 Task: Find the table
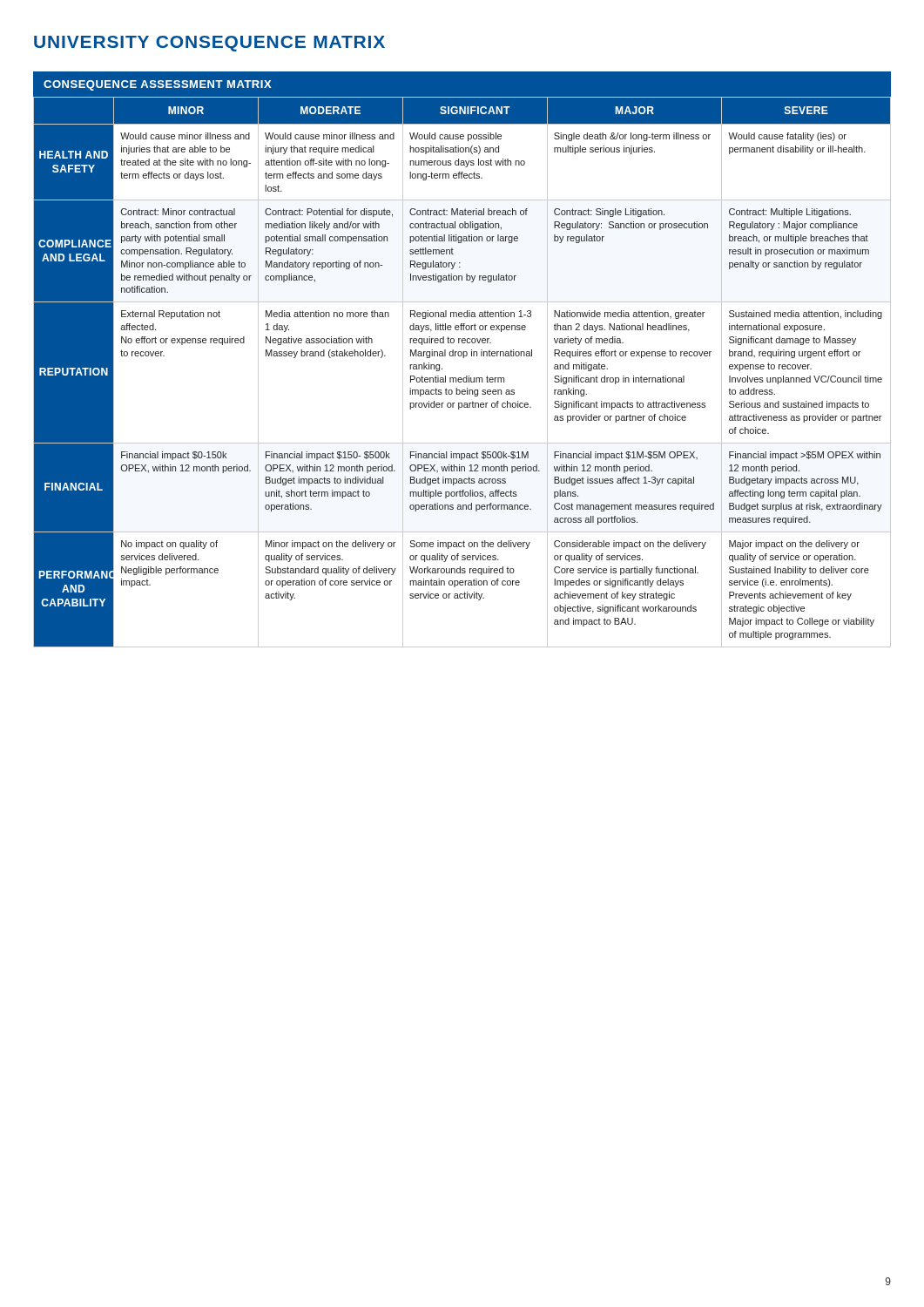[x=462, y=359]
